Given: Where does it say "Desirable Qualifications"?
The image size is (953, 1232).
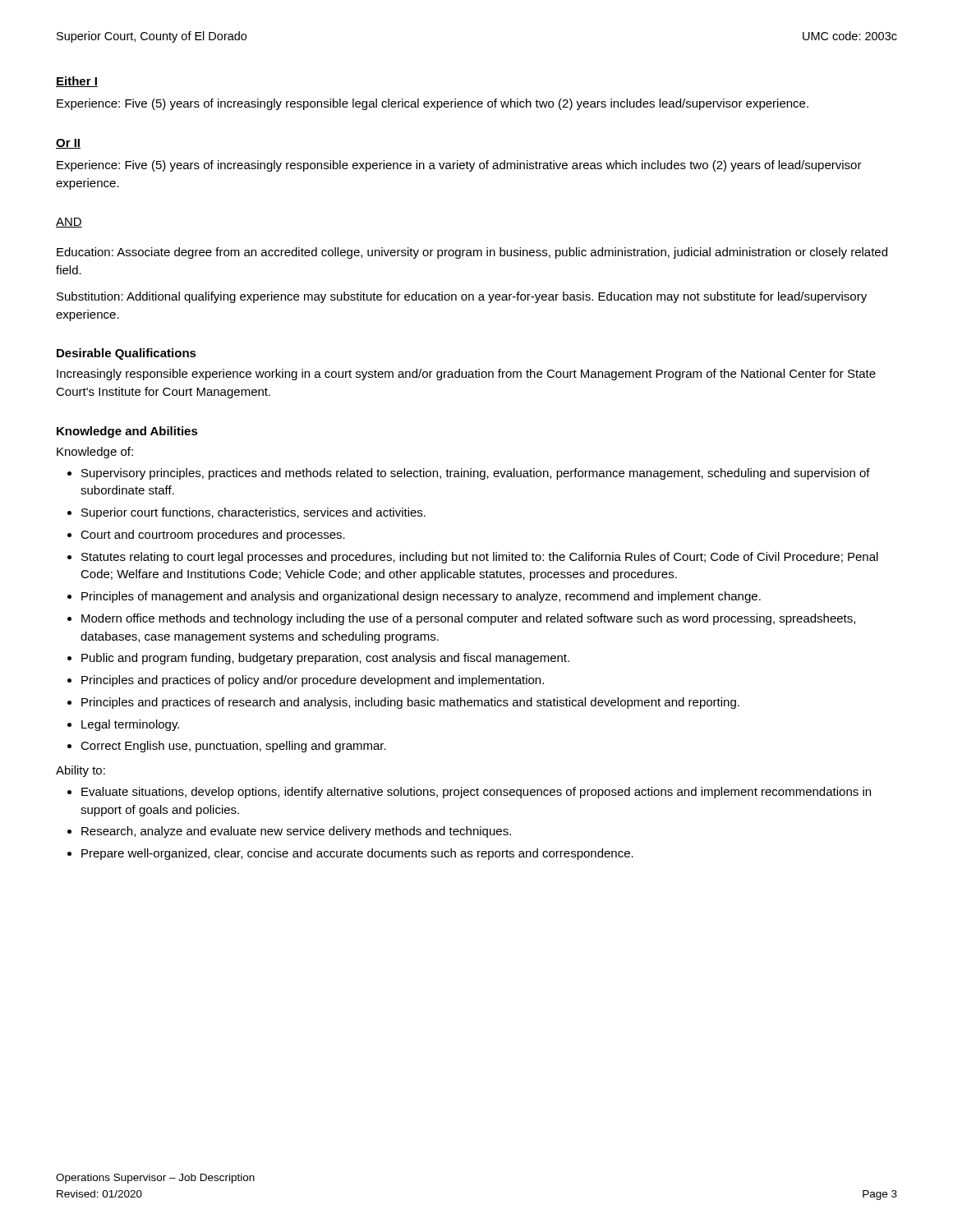Looking at the screenshot, I should (126, 353).
